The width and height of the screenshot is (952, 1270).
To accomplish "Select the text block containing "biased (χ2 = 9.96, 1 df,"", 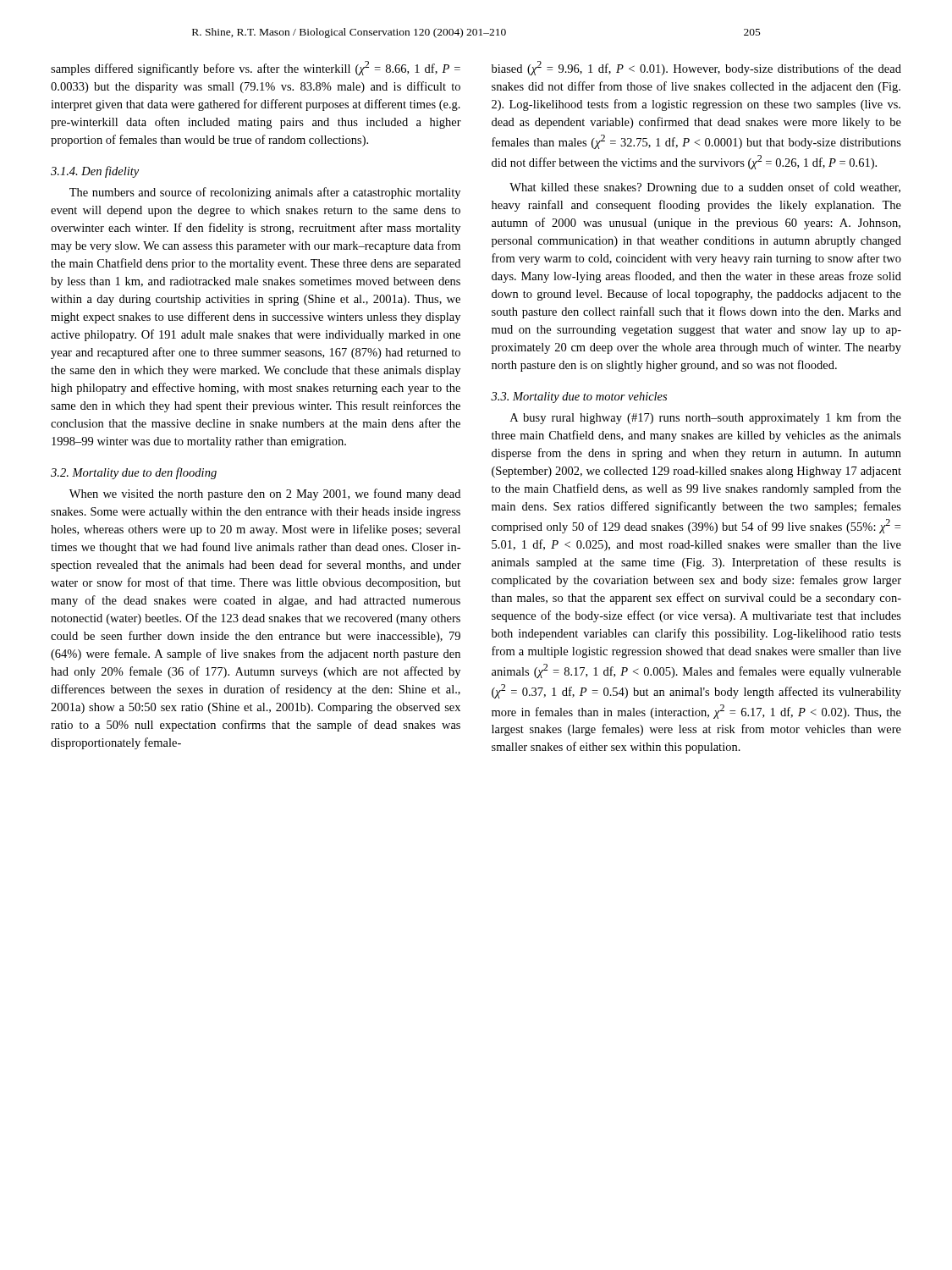I will coord(696,216).
